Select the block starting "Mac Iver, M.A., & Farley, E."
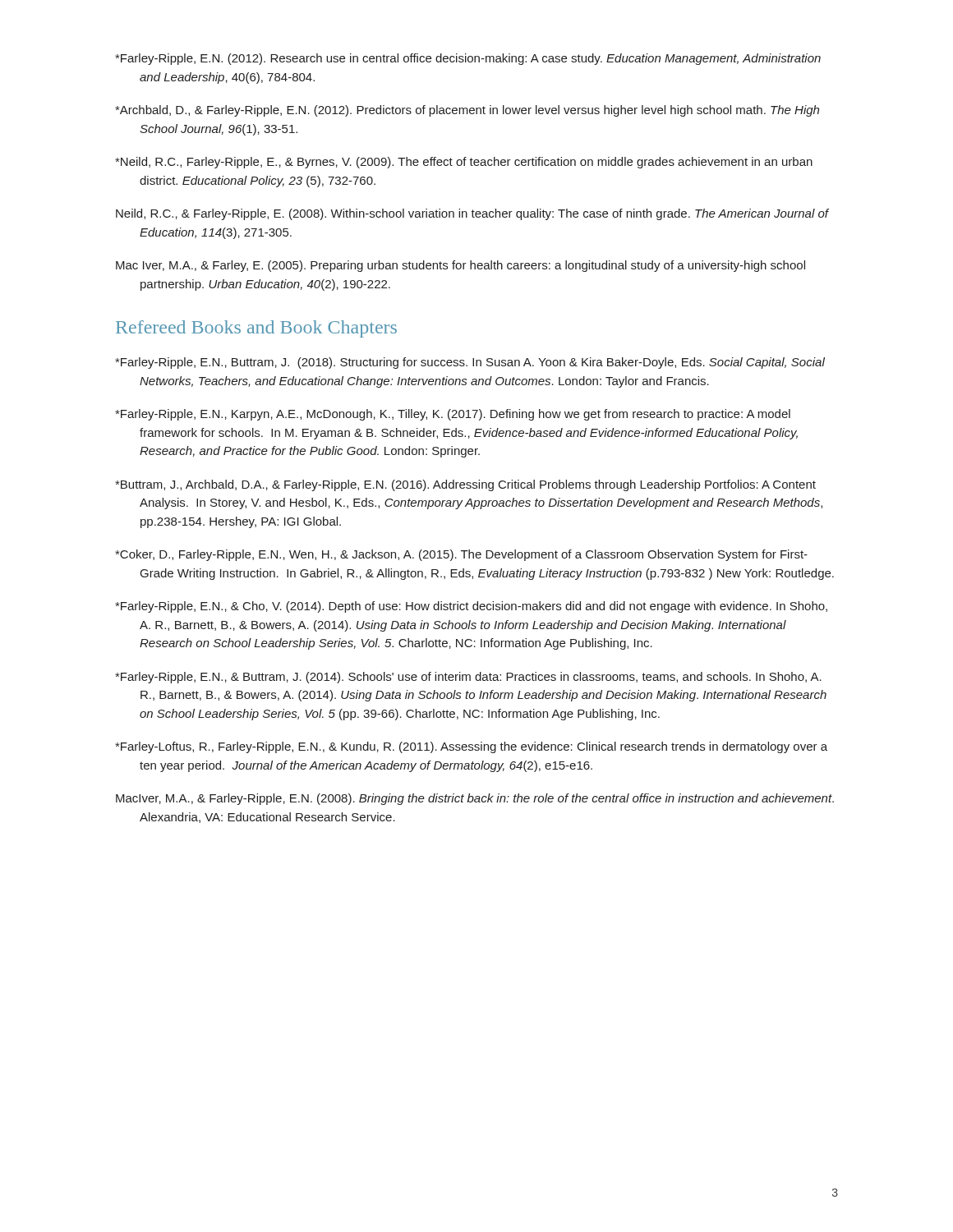 (460, 274)
